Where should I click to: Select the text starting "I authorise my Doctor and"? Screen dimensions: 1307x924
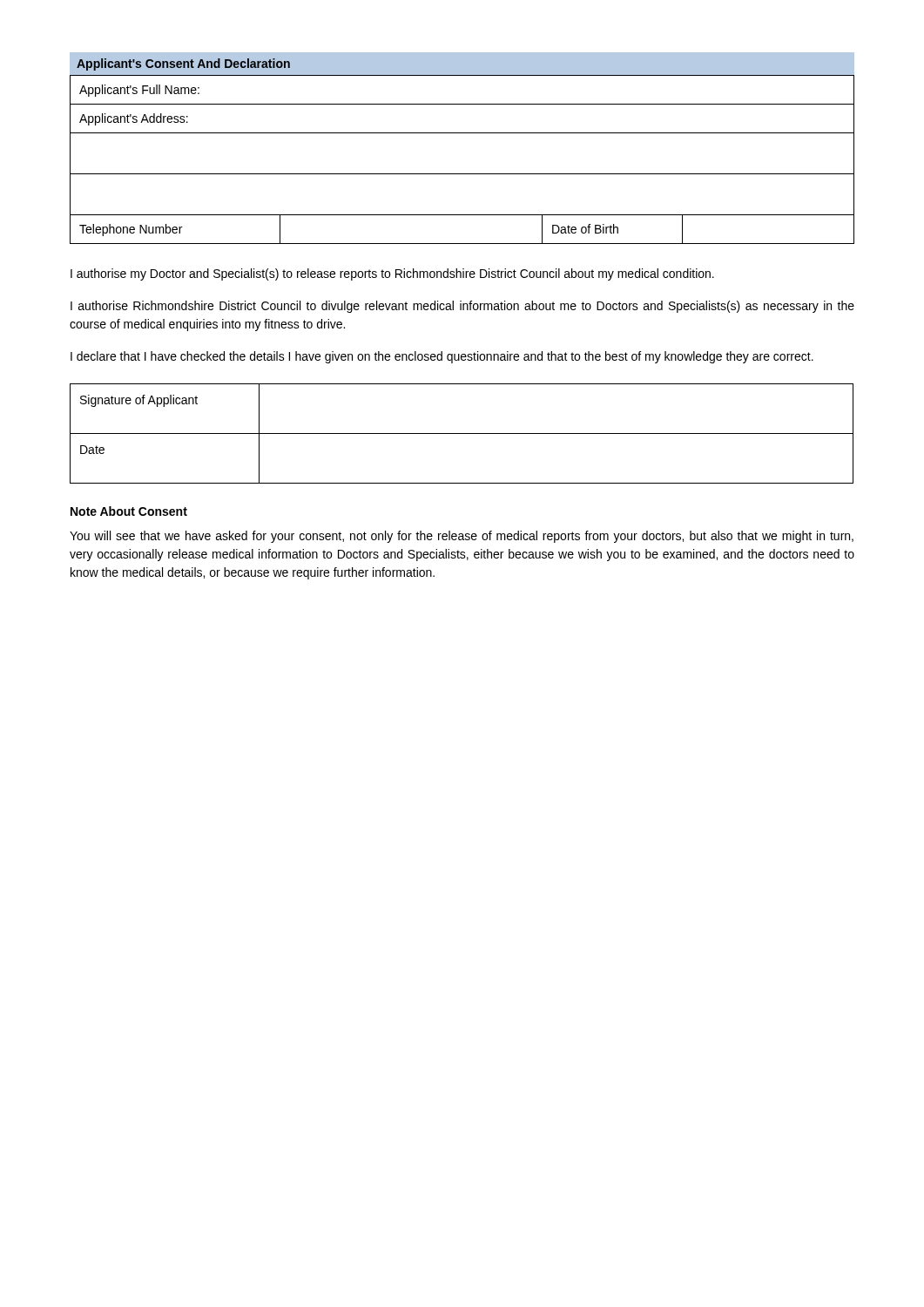[392, 274]
